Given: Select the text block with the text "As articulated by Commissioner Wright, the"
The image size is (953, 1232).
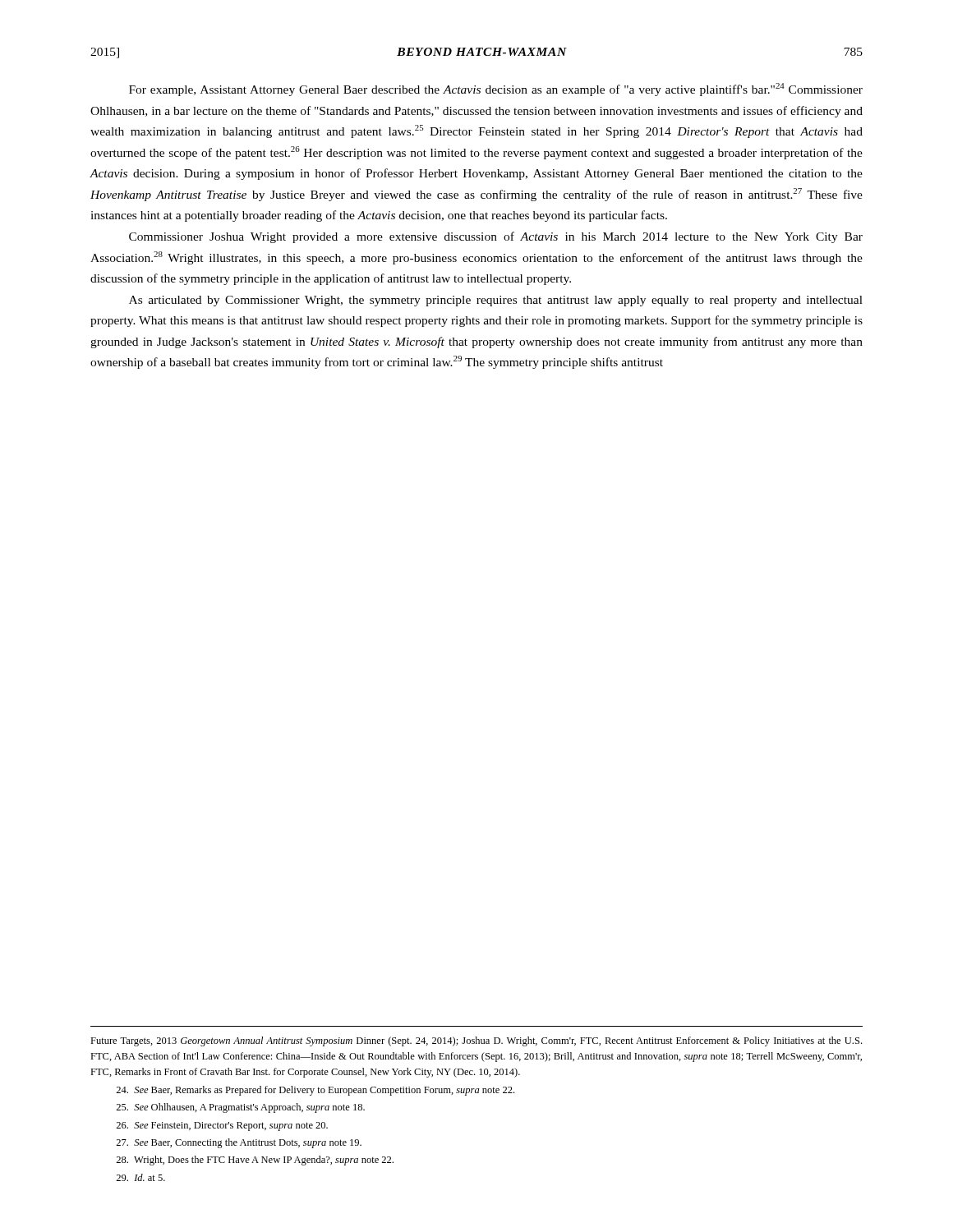Looking at the screenshot, I should pyautogui.click(x=476, y=331).
